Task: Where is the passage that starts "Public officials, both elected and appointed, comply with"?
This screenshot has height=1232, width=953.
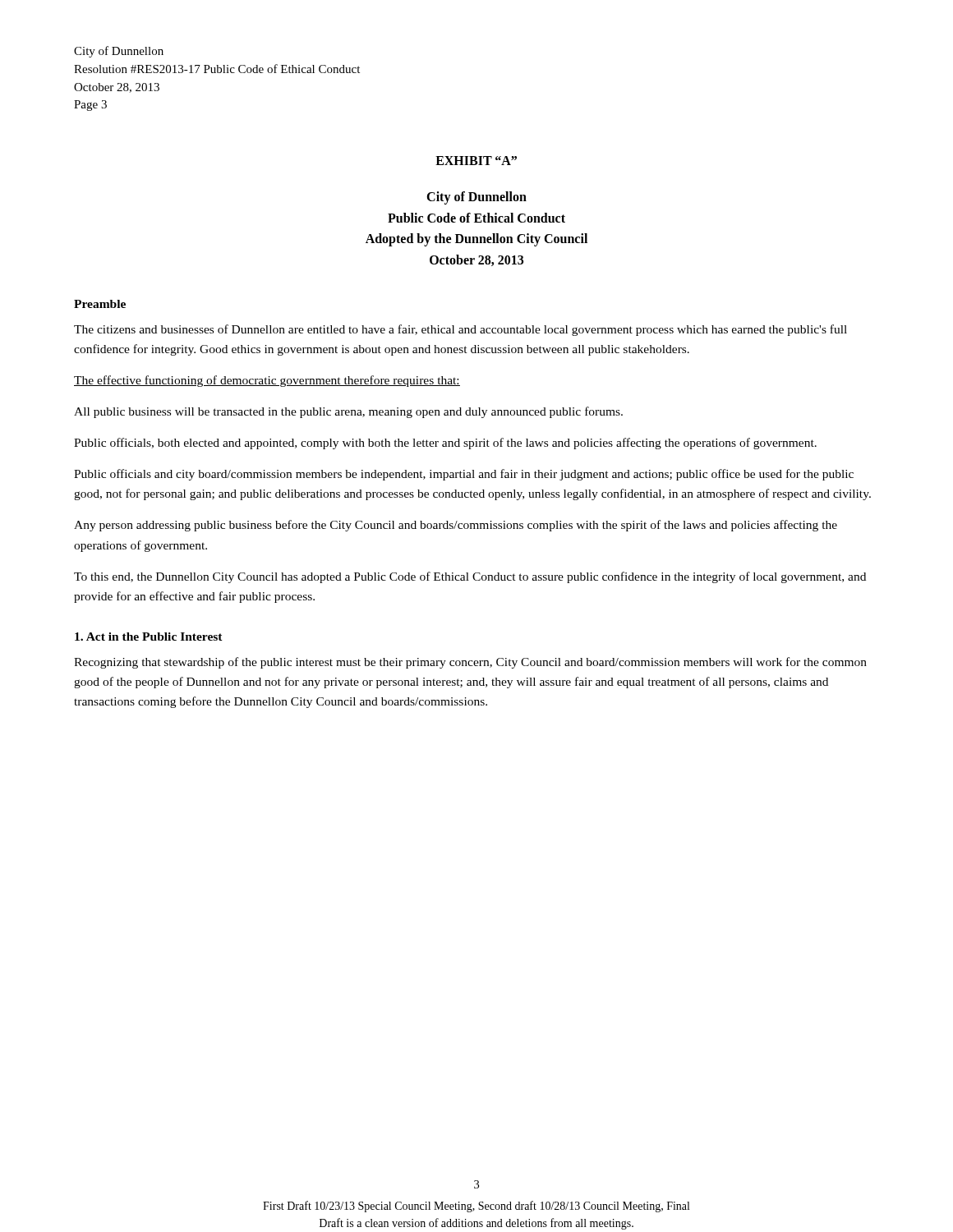Action: [x=446, y=443]
